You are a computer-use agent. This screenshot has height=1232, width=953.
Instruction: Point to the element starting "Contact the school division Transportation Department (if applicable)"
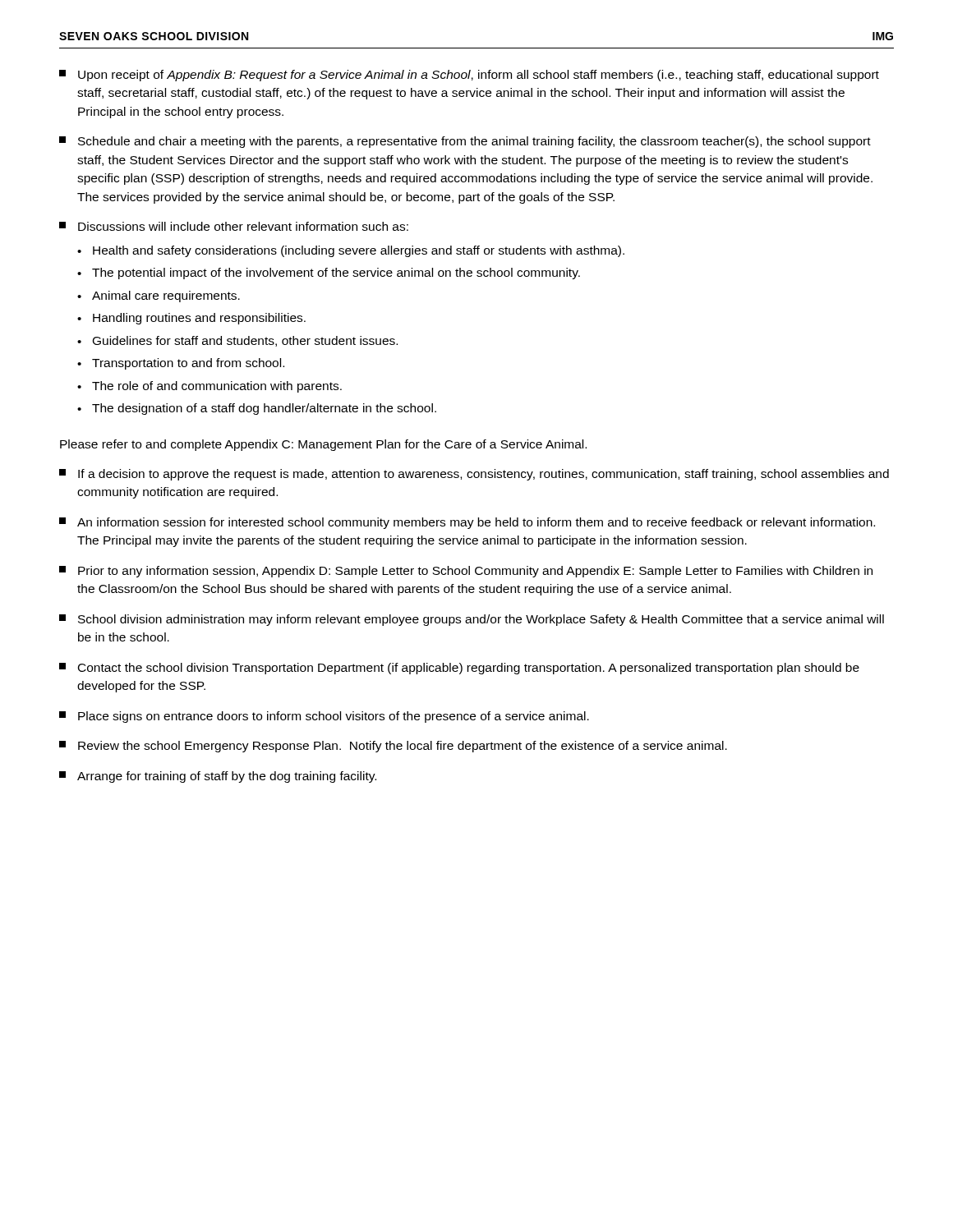[x=476, y=677]
